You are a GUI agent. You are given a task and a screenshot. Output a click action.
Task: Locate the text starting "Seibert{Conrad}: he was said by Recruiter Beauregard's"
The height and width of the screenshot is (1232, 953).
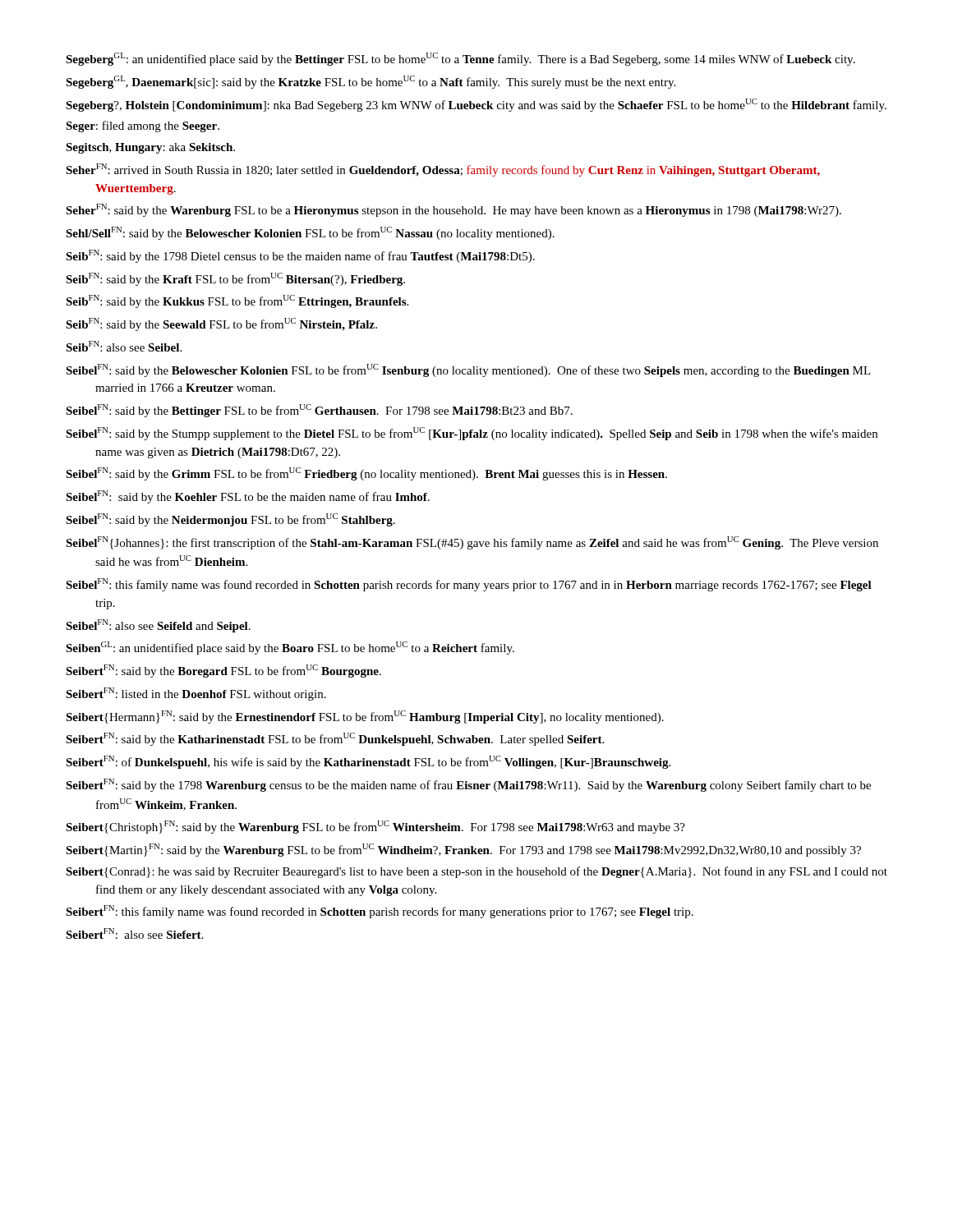pyautogui.click(x=476, y=880)
